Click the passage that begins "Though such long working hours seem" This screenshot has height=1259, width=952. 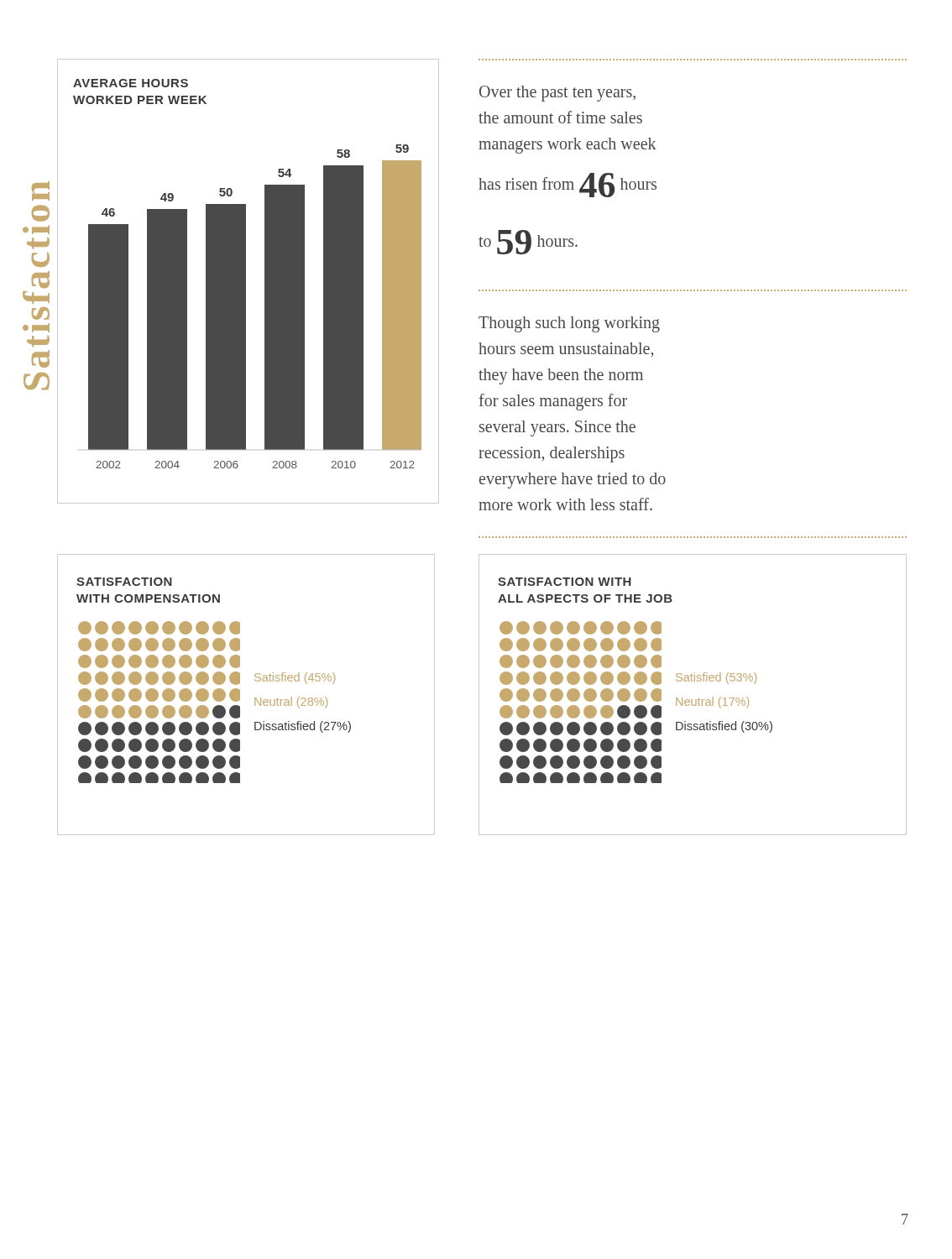[572, 414]
